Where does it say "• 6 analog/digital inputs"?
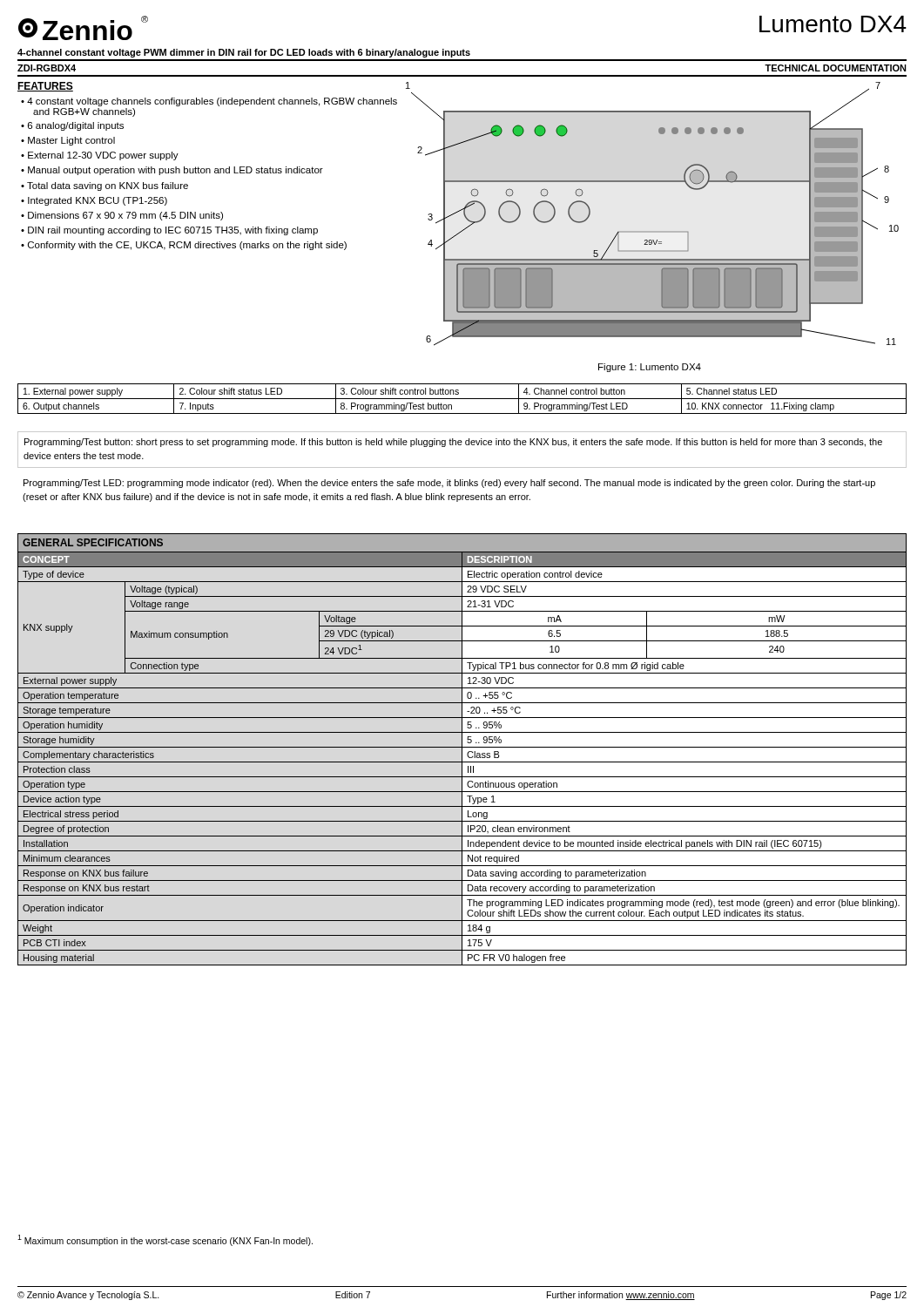Screen dimensions: 1307x924 tap(72, 125)
